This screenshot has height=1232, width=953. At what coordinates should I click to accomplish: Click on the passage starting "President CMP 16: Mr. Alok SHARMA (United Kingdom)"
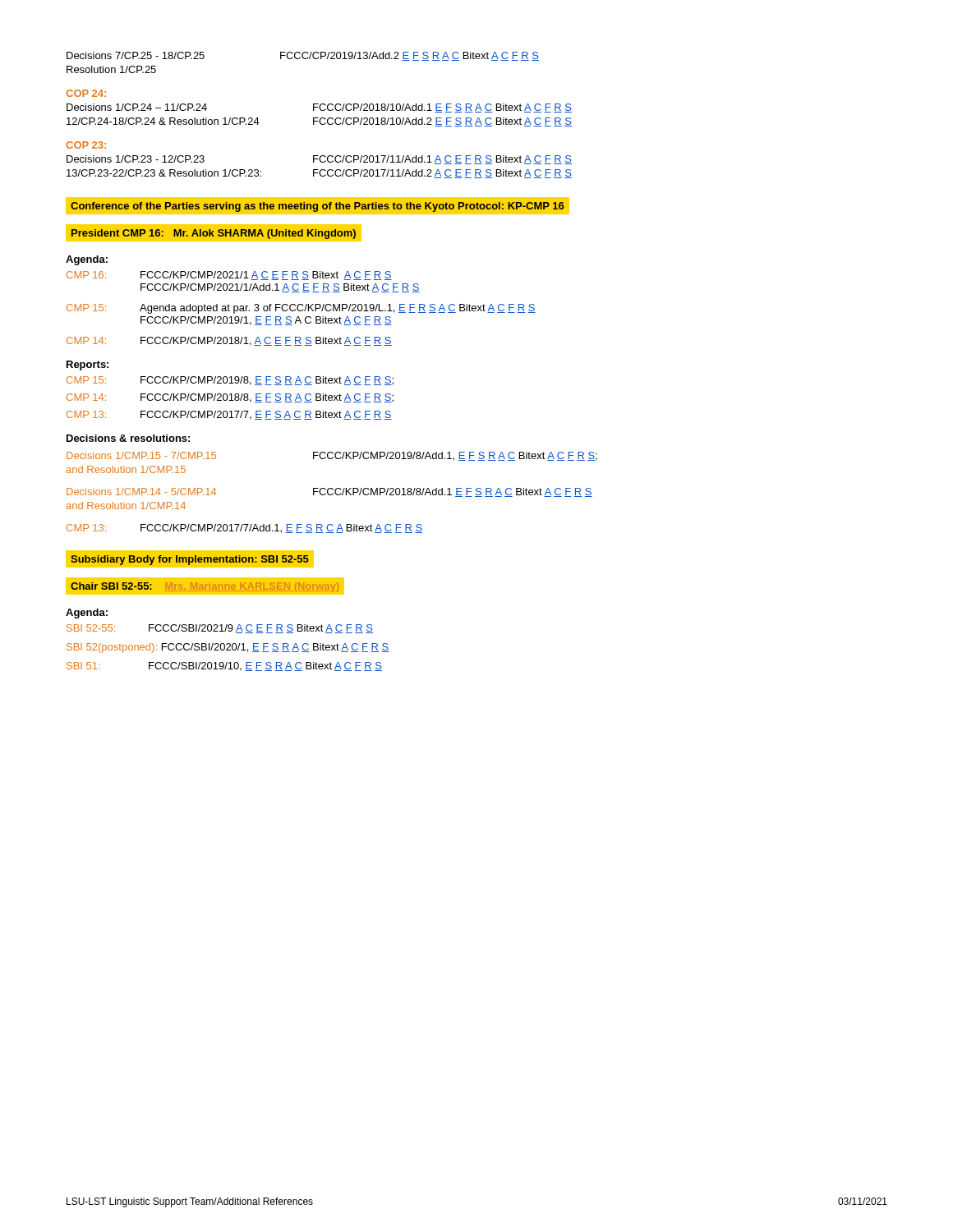[213, 233]
